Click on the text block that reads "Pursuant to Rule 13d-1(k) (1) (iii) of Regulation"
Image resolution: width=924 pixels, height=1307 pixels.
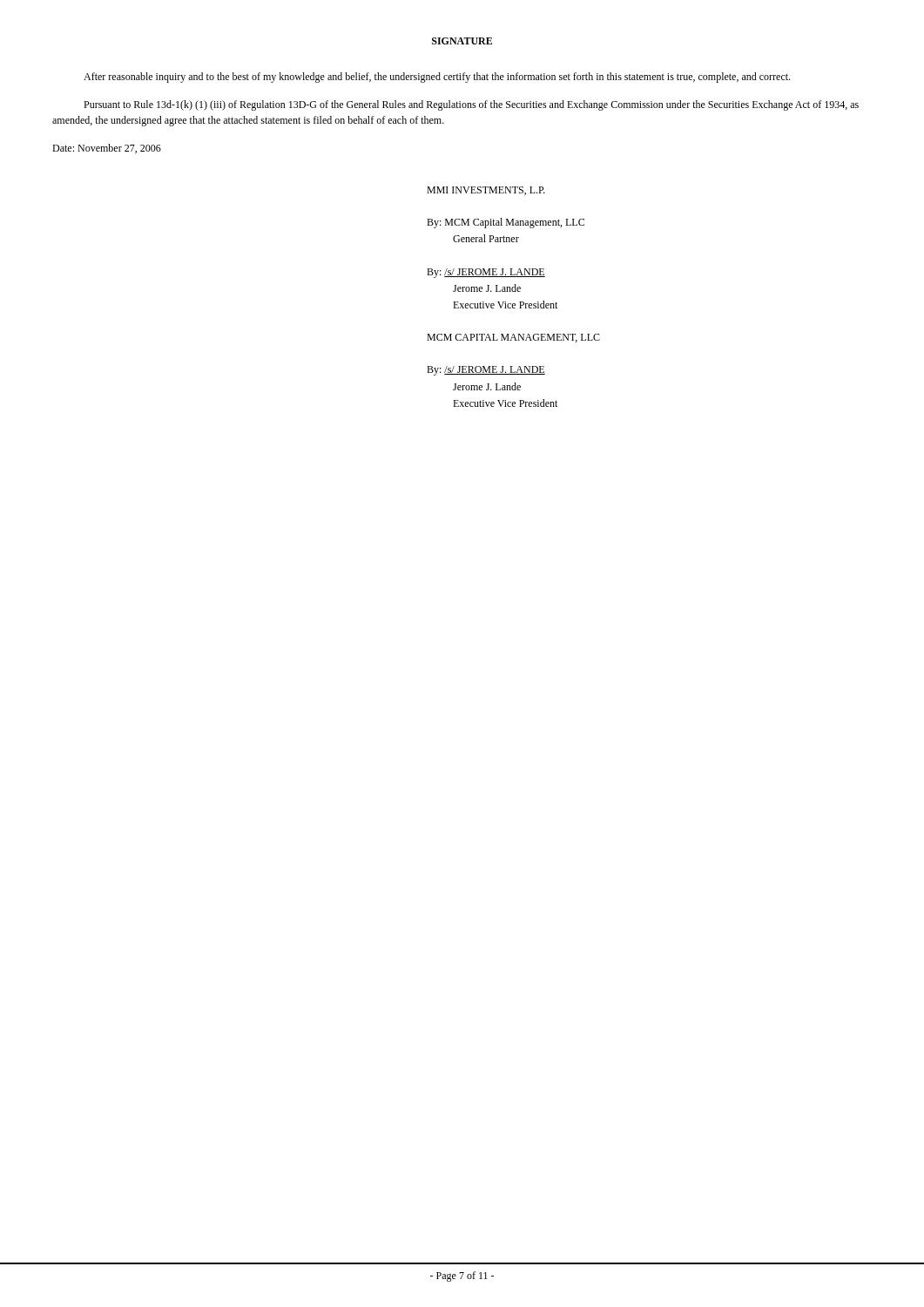click(x=456, y=112)
